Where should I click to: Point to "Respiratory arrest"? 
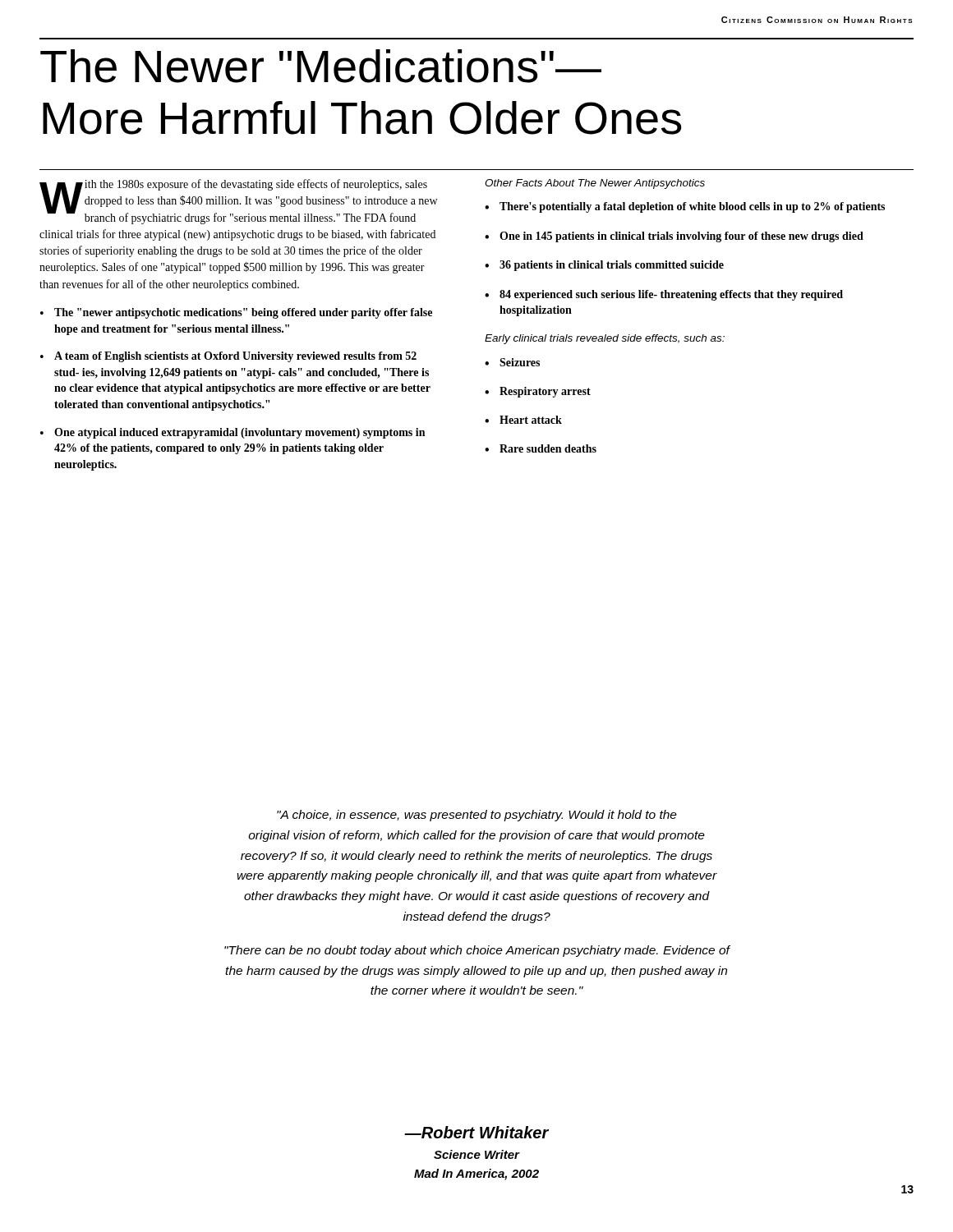545,391
